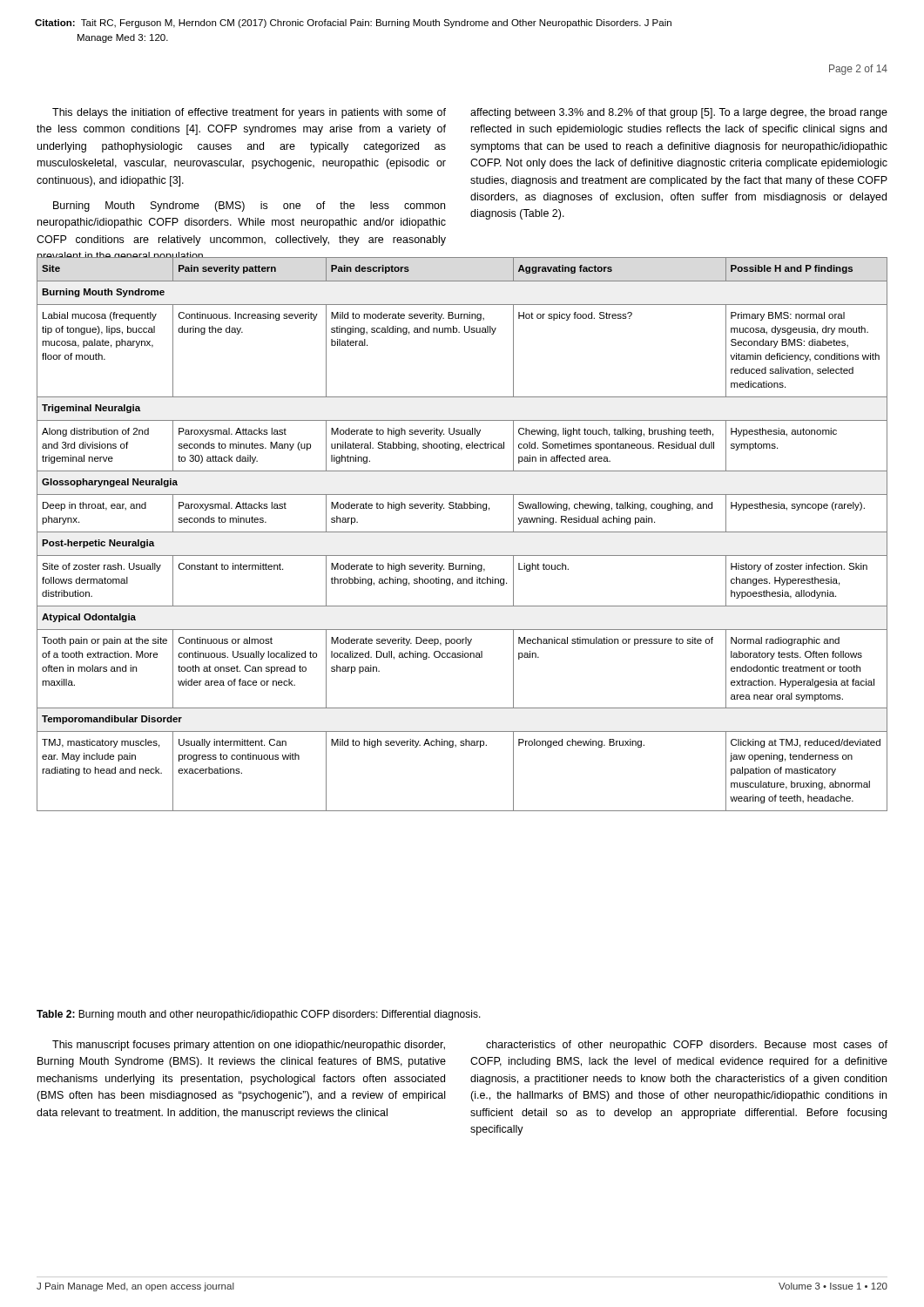Find the text block that reads "characteristics of other neuropathic"
This screenshot has width=924, height=1307.
click(x=679, y=1087)
